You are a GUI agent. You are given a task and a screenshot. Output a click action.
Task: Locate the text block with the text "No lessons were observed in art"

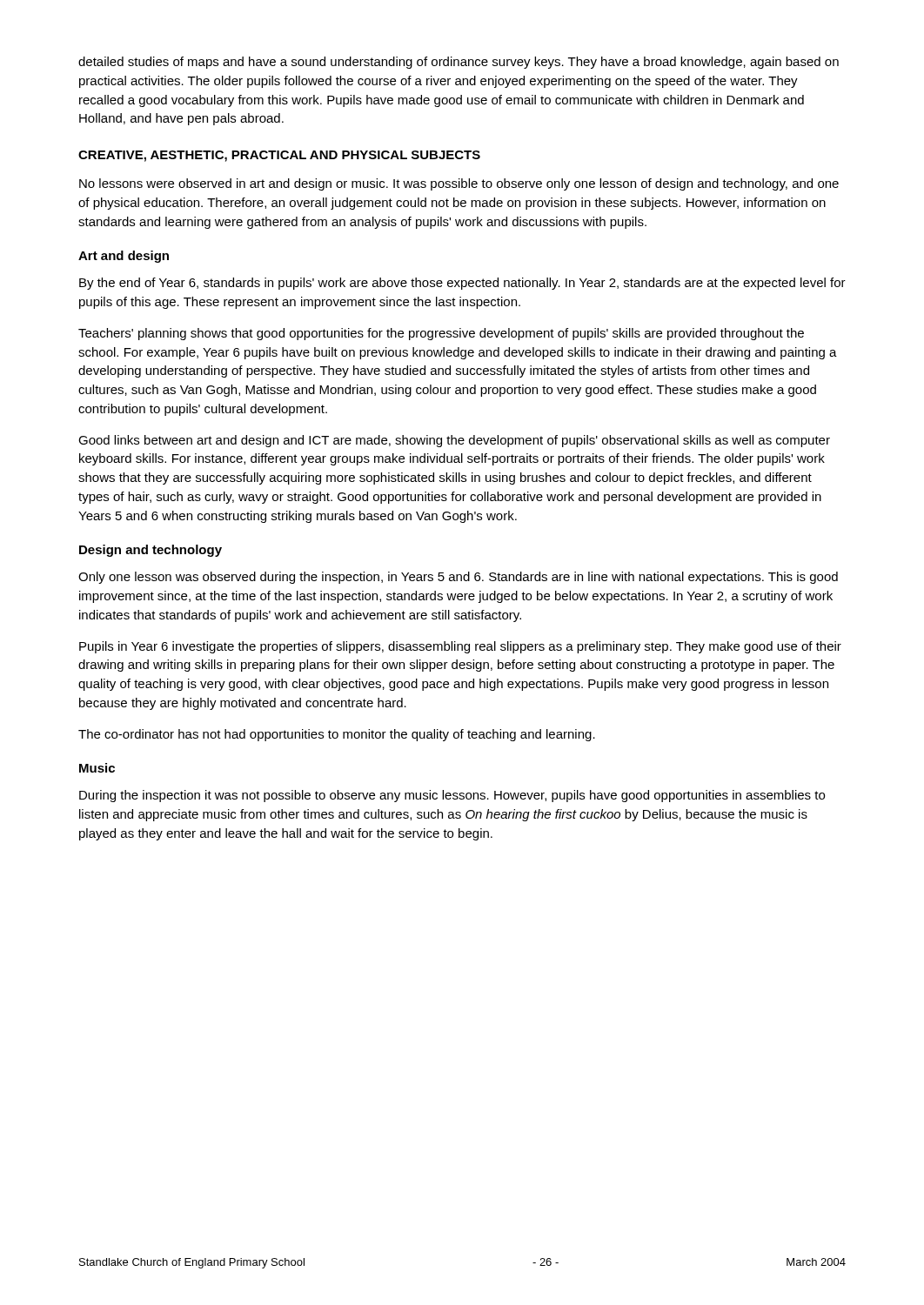pos(462,202)
